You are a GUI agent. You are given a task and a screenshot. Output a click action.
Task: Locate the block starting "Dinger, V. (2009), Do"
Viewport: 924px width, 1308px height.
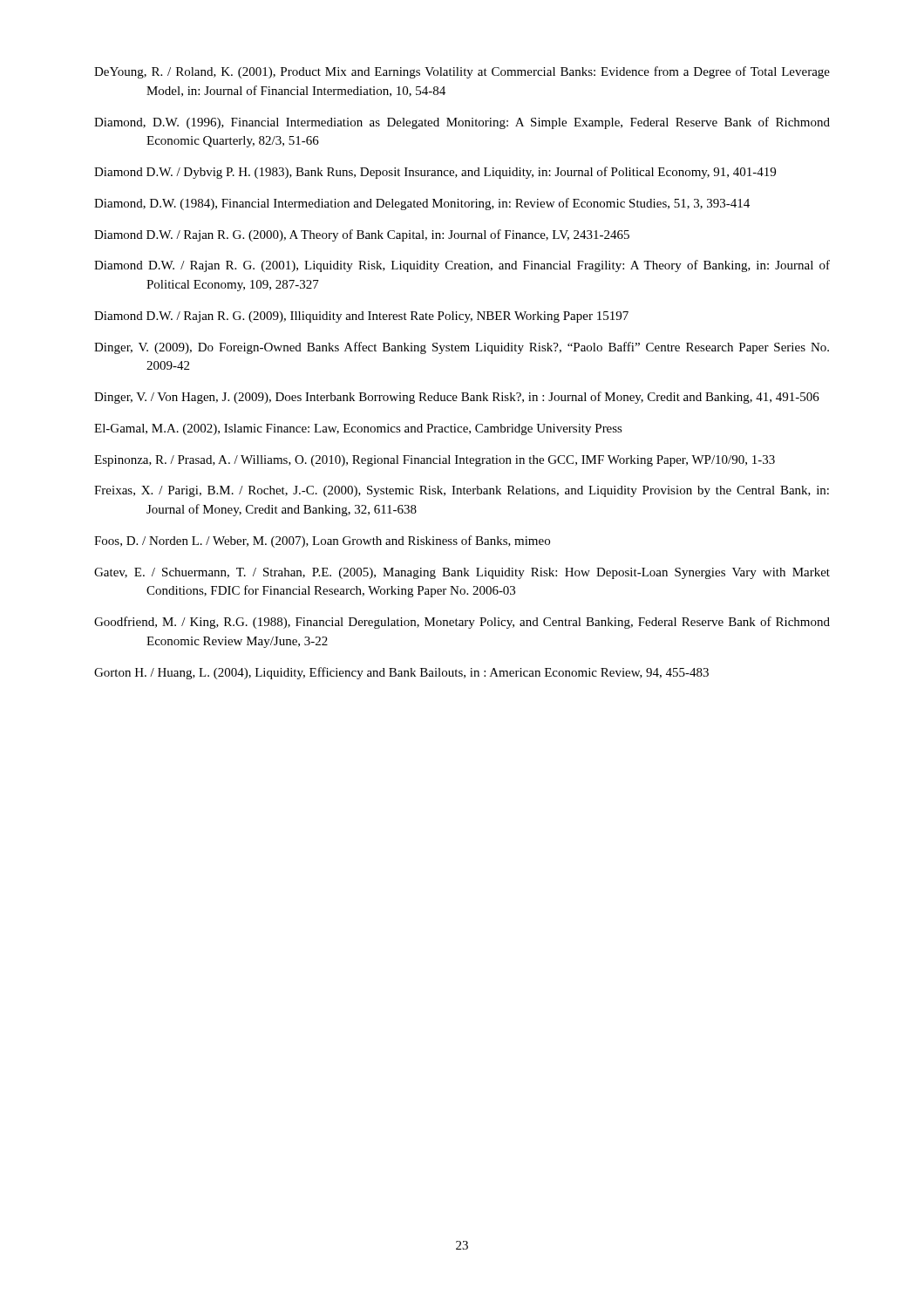coord(462,356)
